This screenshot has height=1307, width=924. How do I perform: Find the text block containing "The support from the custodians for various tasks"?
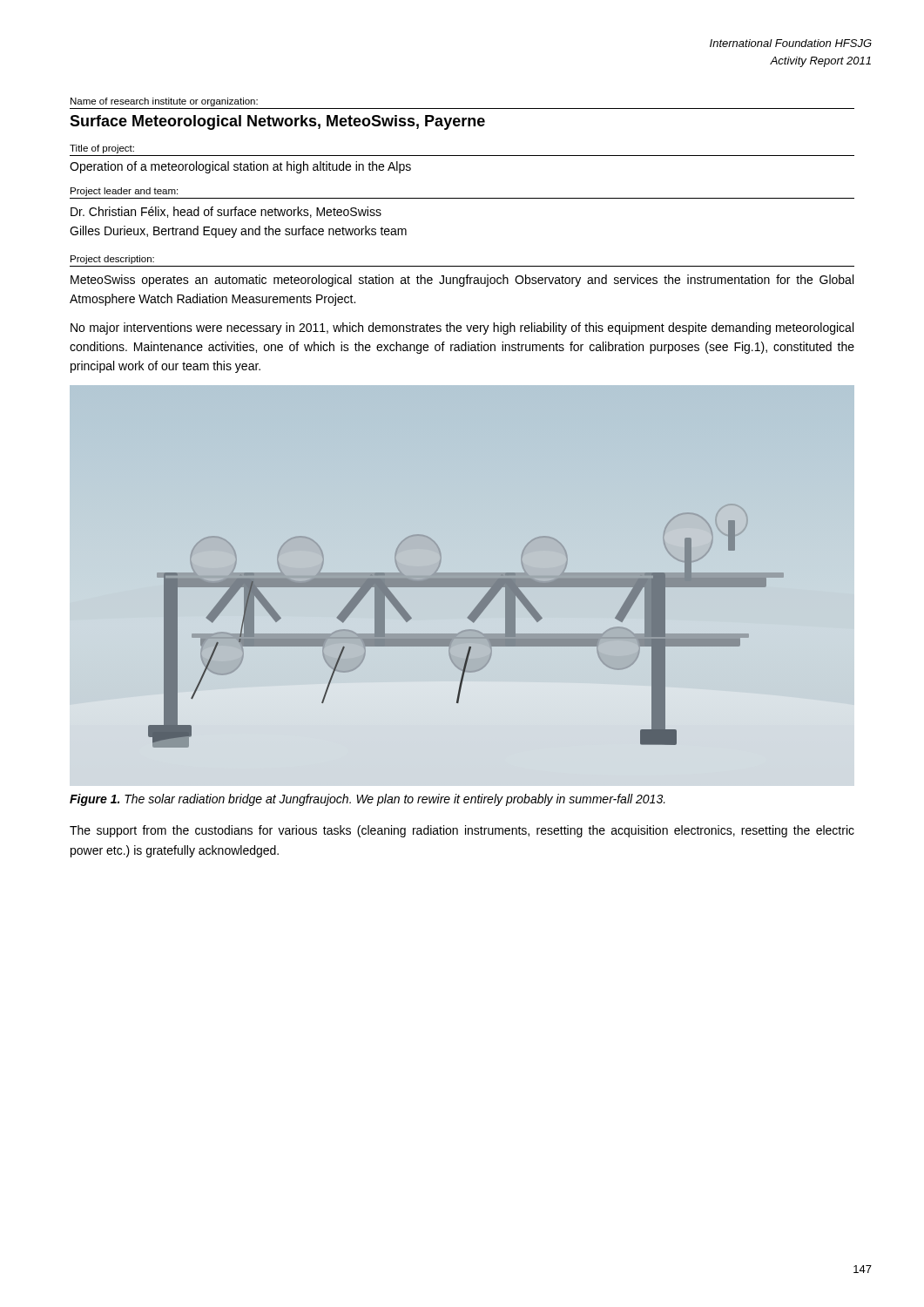click(462, 840)
